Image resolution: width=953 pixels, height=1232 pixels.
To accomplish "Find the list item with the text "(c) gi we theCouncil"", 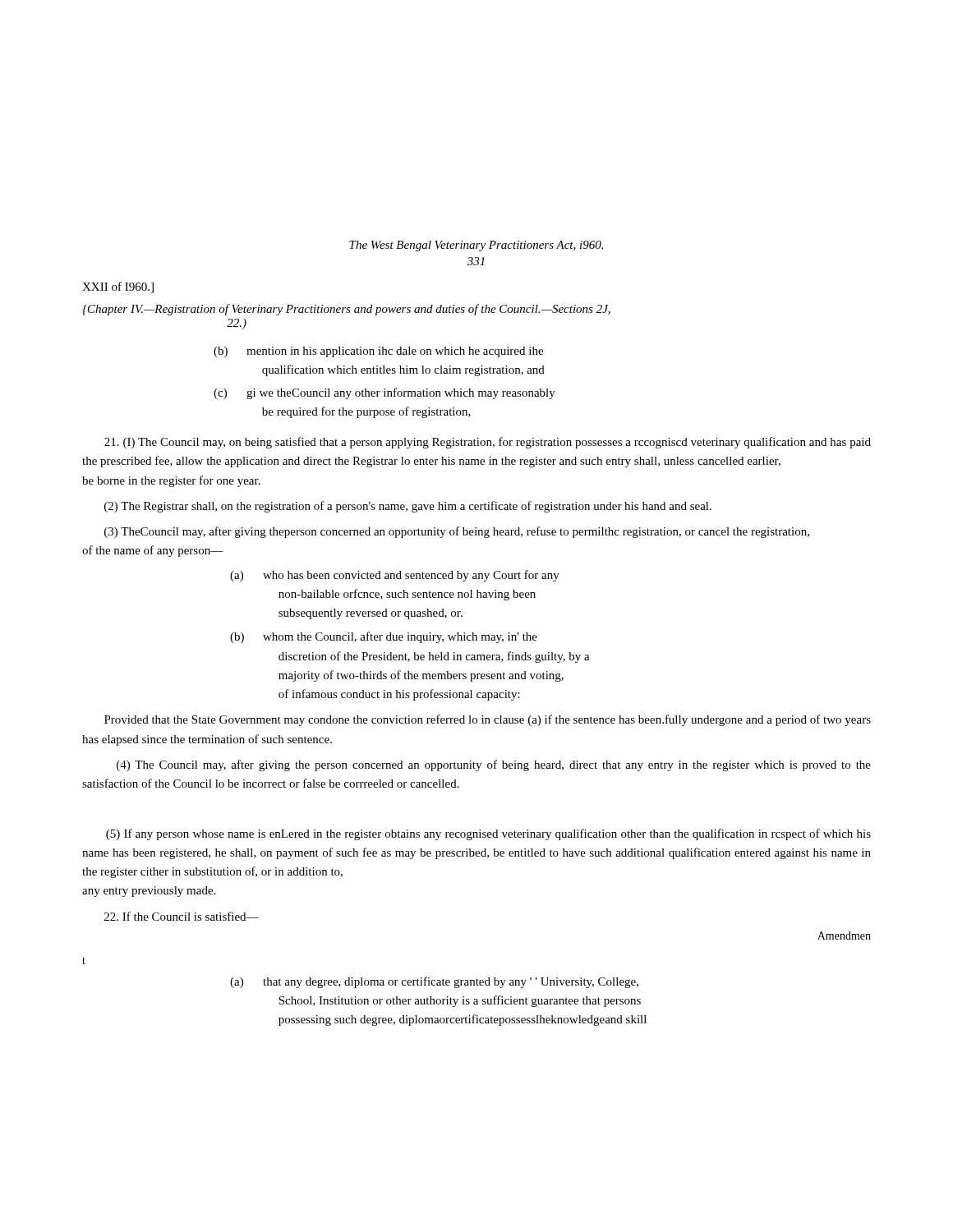I will pyautogui.click(x=401, y=401).
